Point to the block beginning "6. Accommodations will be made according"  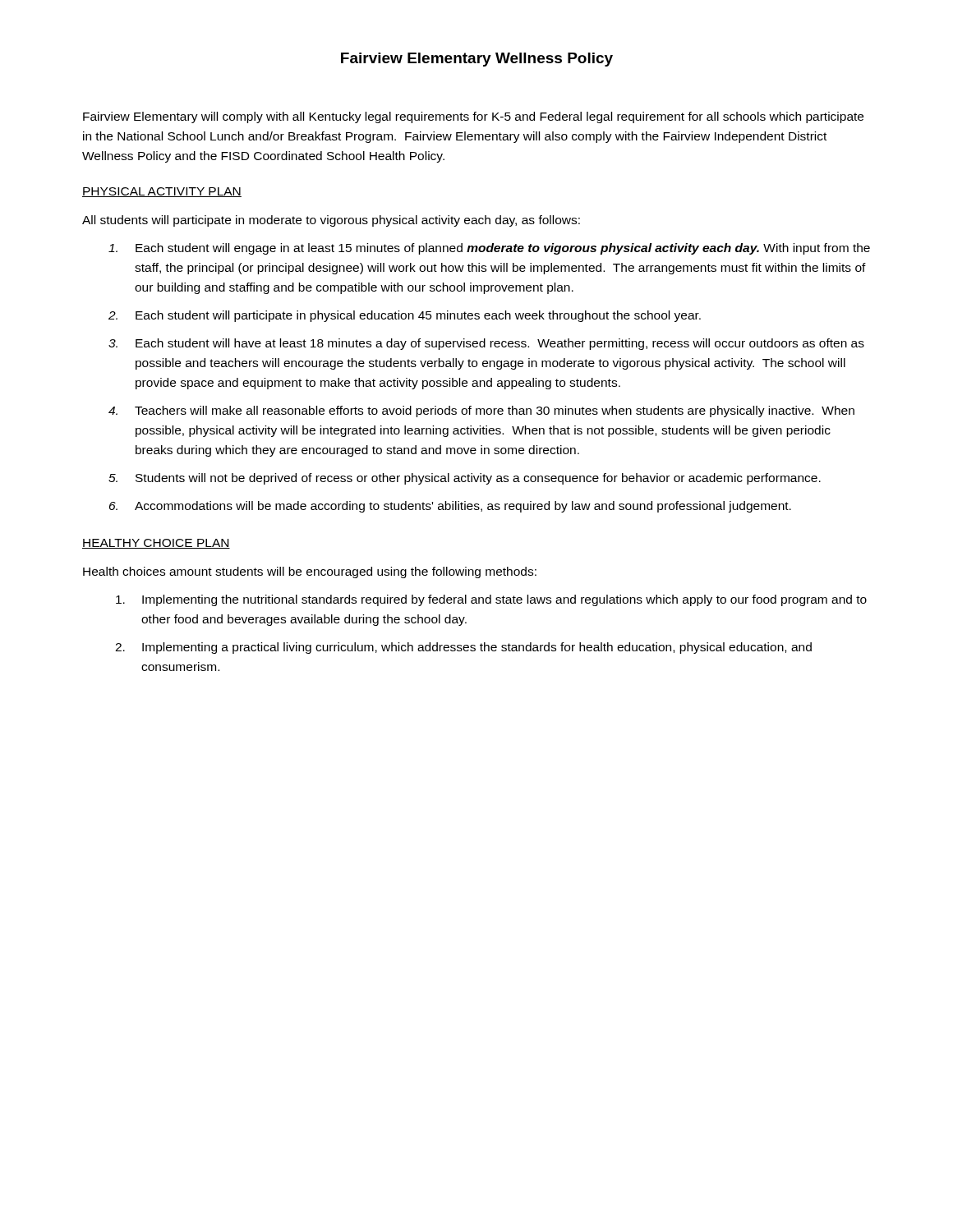point(490,506)
